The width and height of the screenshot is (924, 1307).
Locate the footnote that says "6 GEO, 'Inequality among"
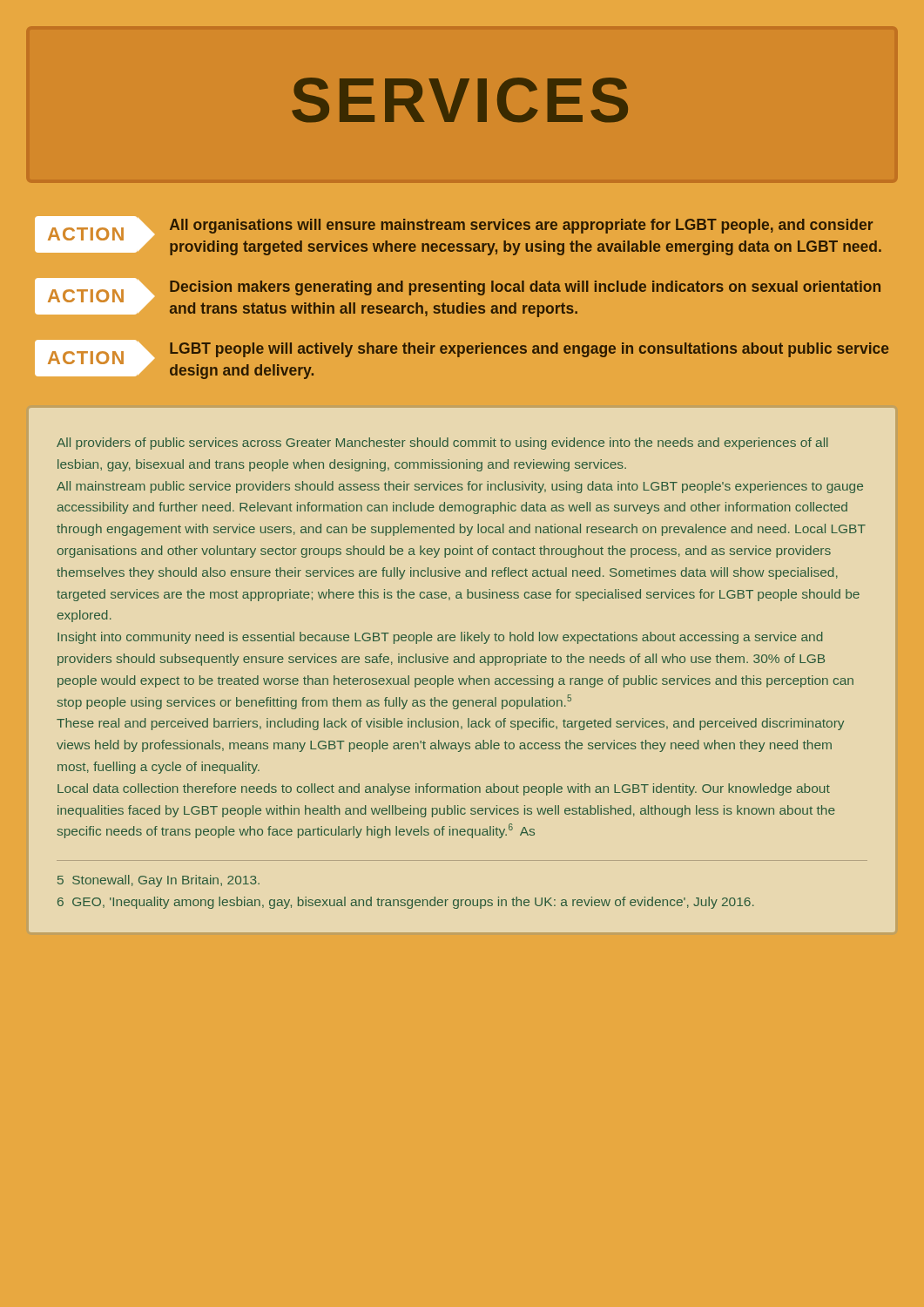click(x=462, y=902)
